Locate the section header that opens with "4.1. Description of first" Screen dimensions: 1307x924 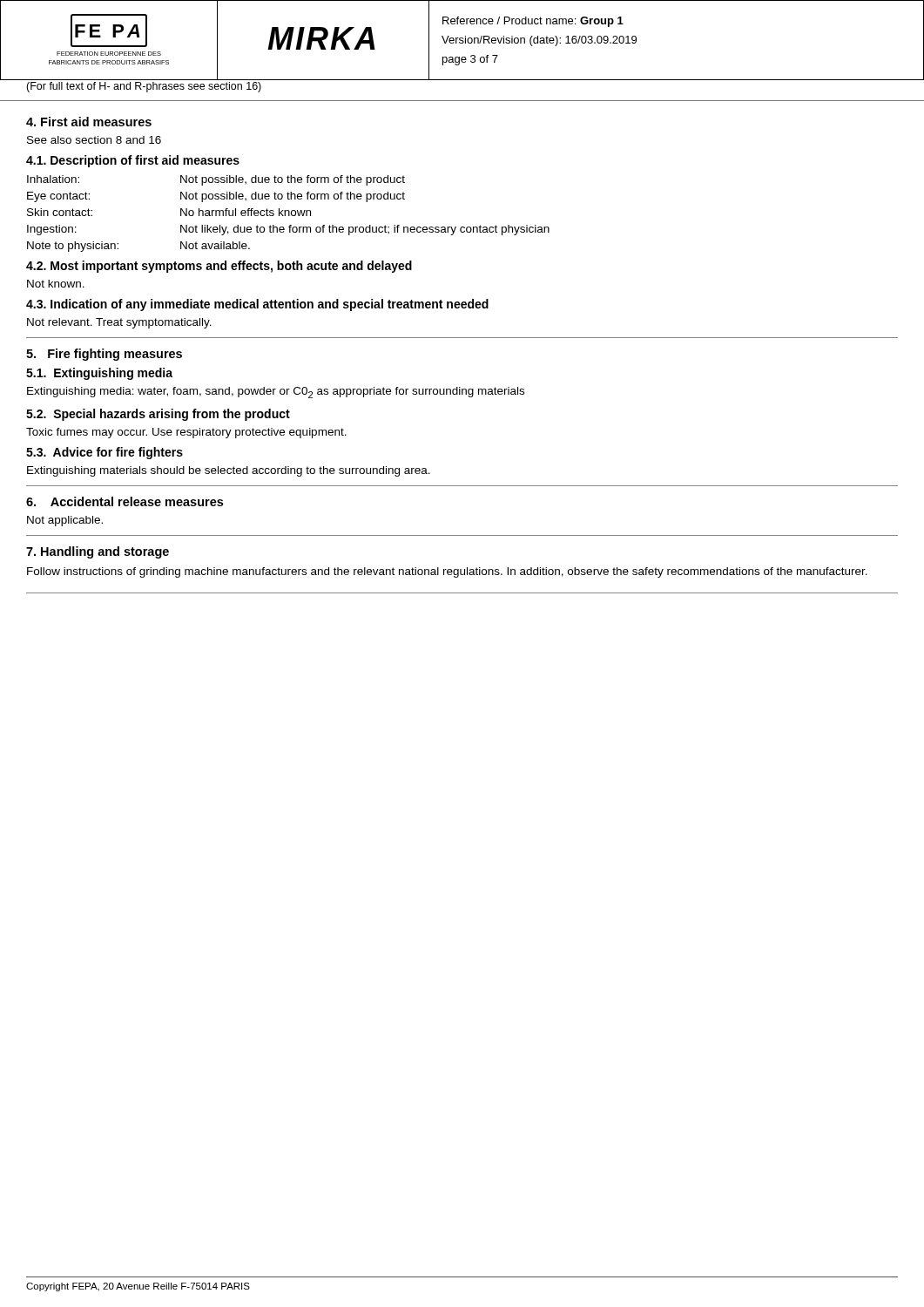[133, 160]
